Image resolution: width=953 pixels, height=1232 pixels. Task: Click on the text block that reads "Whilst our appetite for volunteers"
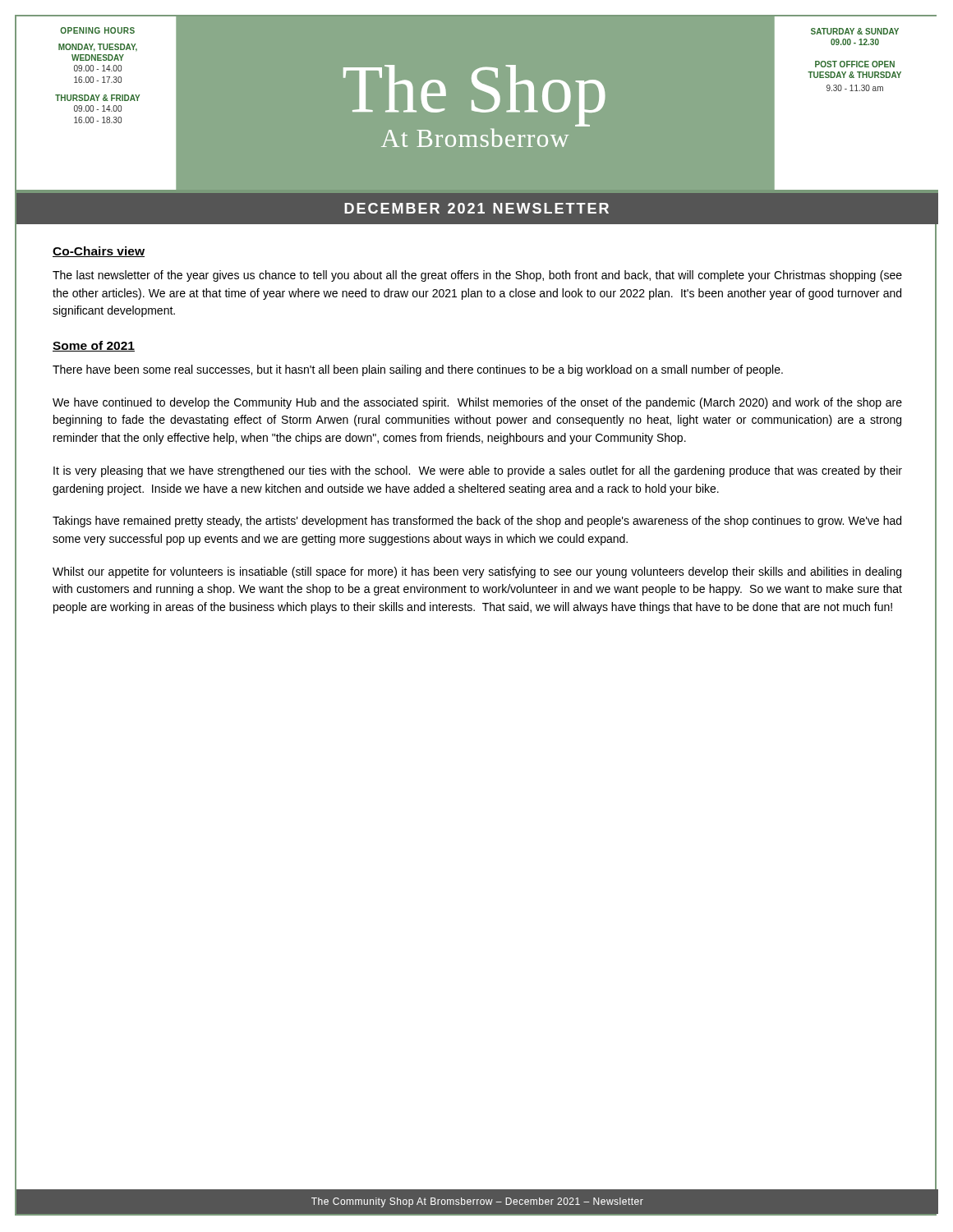pos(477,589)
